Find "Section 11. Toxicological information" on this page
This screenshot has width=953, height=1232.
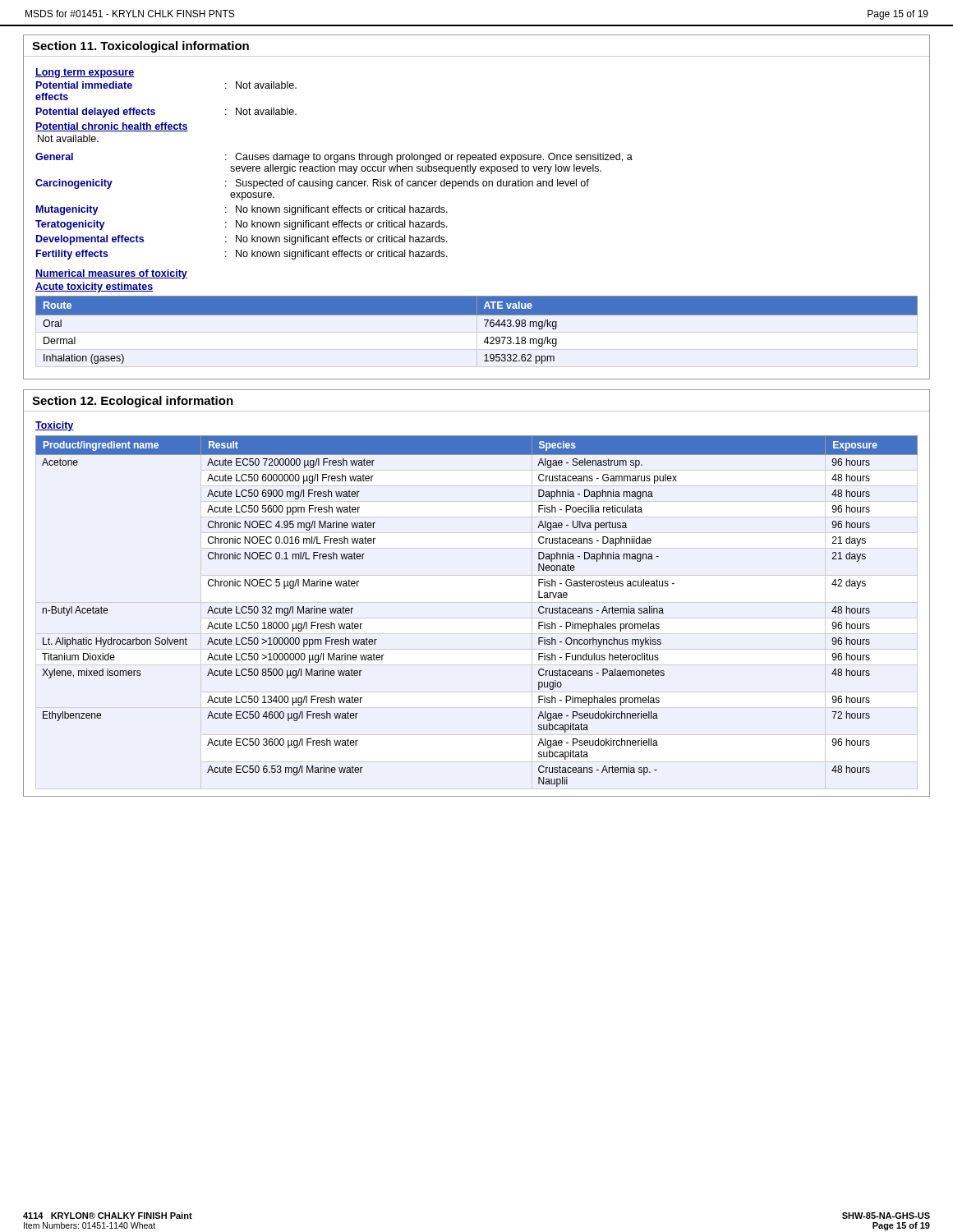141,46
